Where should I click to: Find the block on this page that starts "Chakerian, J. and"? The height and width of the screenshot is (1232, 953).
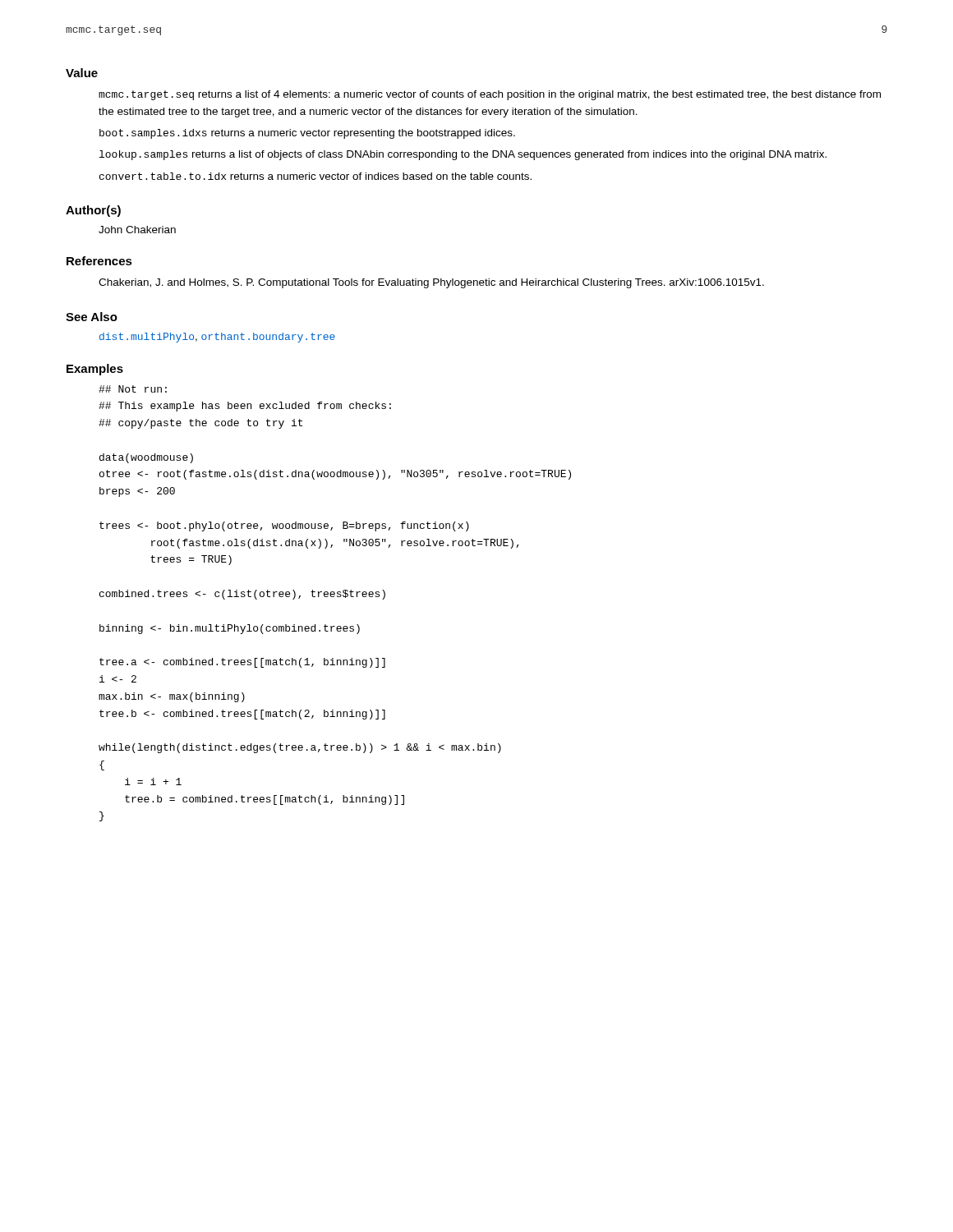432,282
